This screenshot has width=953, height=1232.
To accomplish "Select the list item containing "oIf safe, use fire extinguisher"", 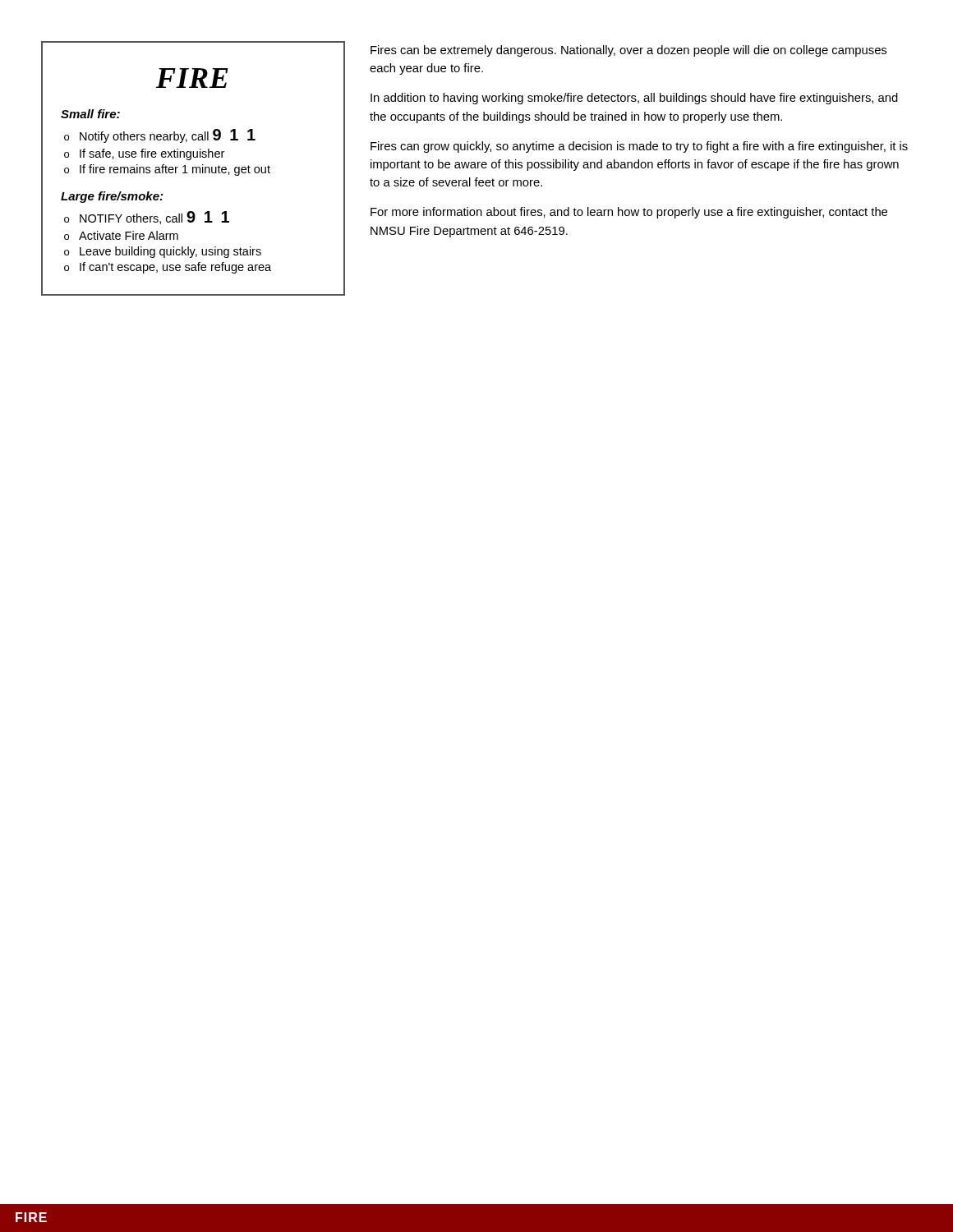I will [x=143, y=154].
